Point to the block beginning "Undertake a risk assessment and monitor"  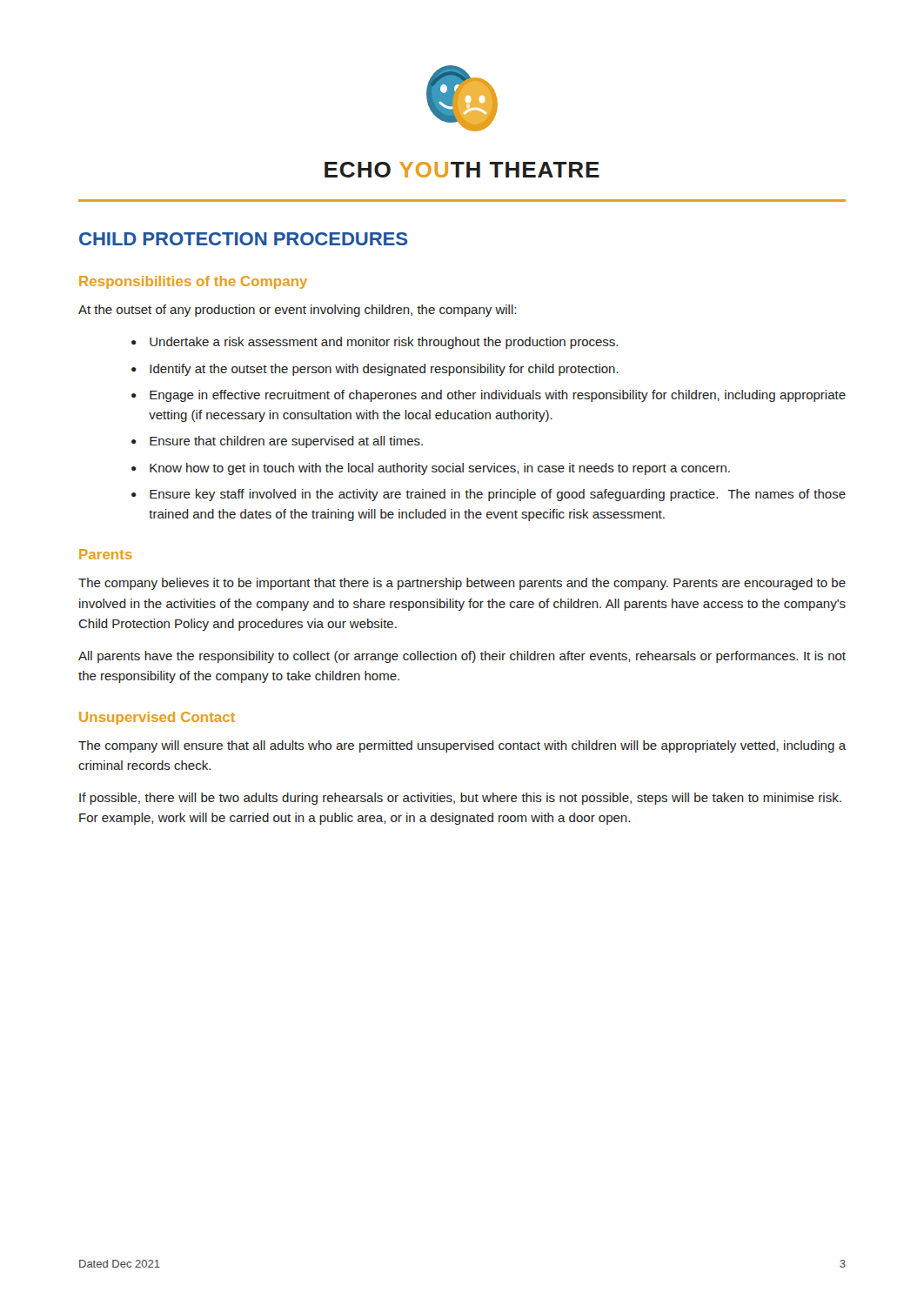click(x=384, y=342)
